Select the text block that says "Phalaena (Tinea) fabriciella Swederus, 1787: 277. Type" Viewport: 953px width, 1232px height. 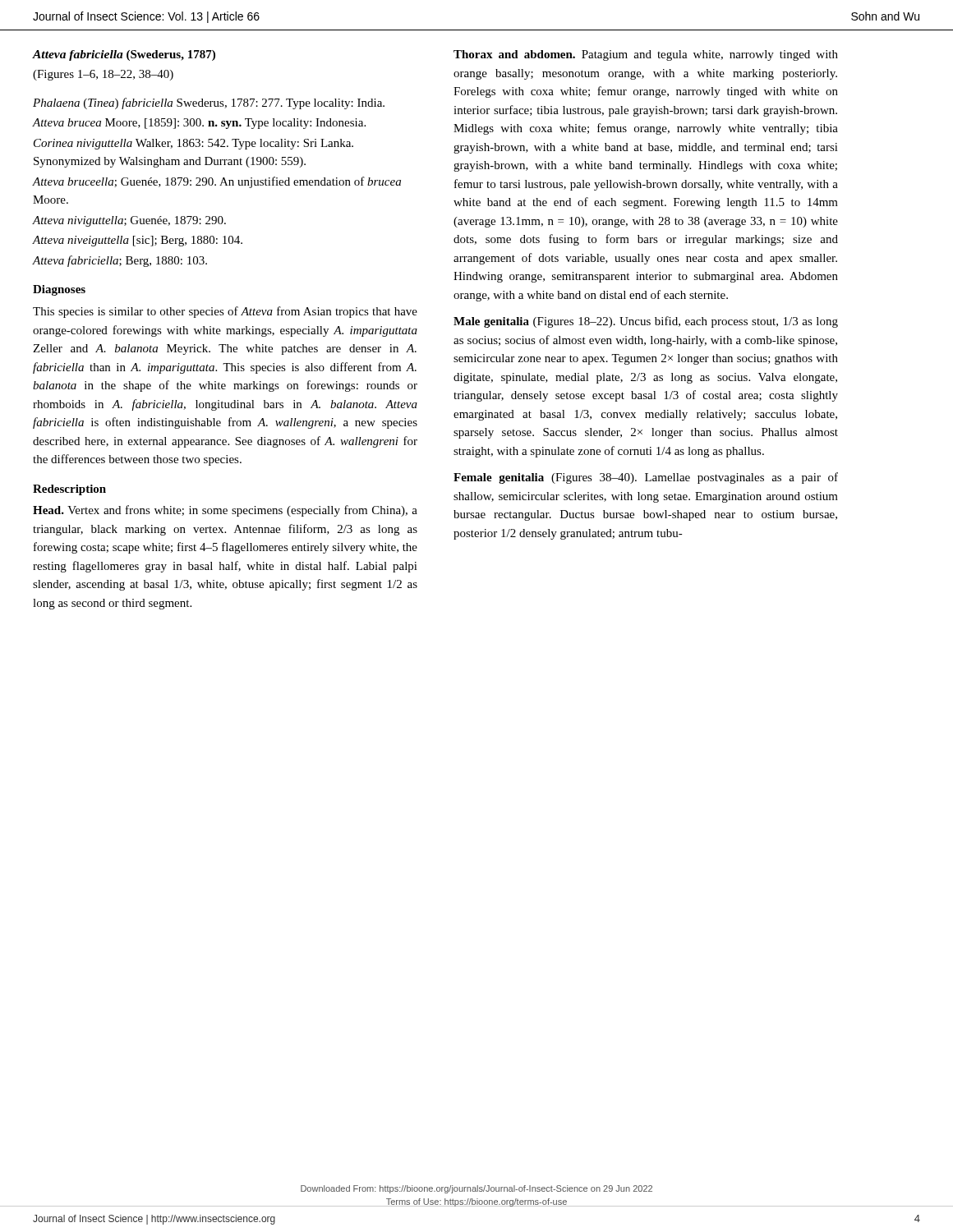click(x=225, y=182)
